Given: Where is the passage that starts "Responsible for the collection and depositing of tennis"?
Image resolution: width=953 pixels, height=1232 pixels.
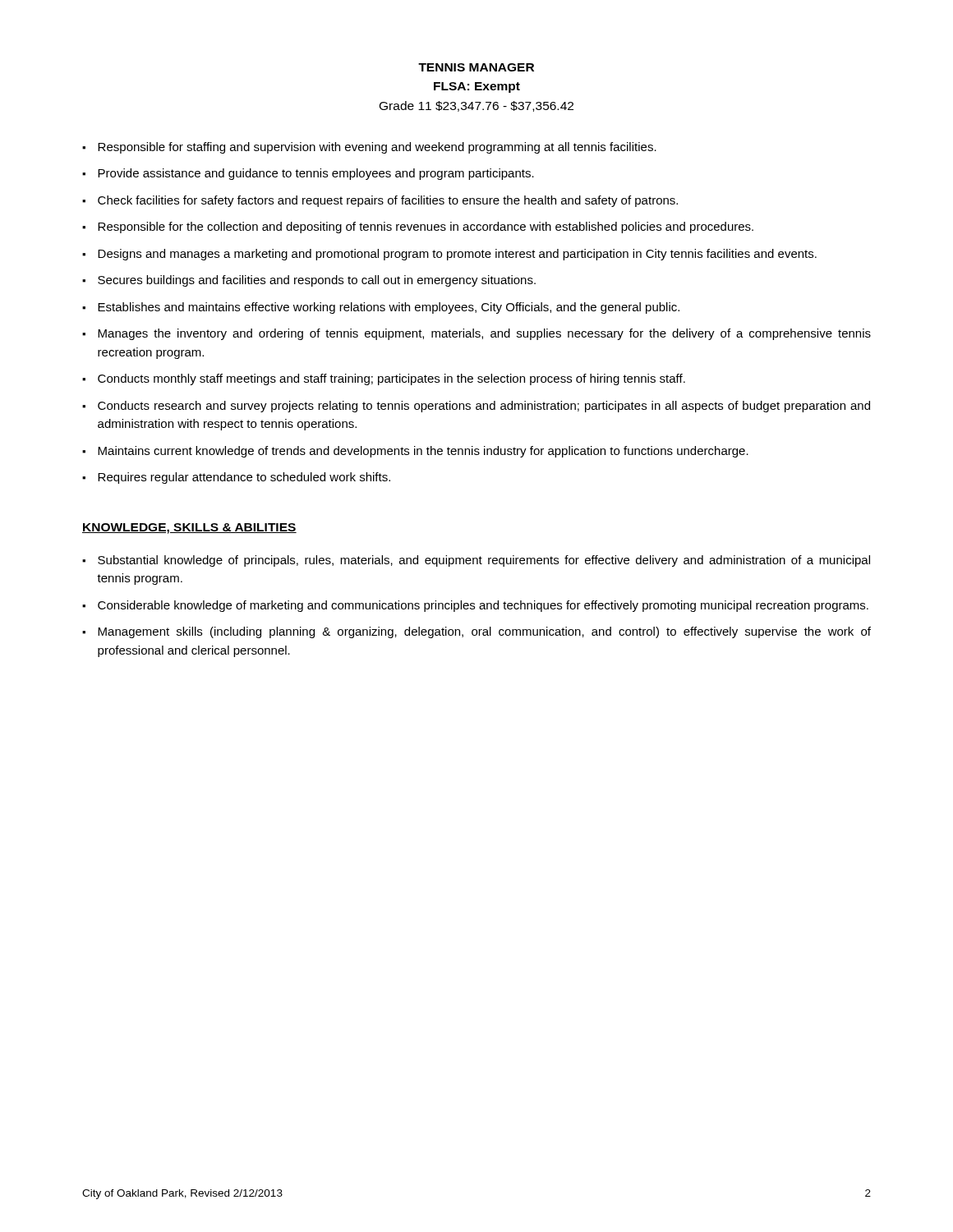Looking at the screenshot, I should point(426,227).
